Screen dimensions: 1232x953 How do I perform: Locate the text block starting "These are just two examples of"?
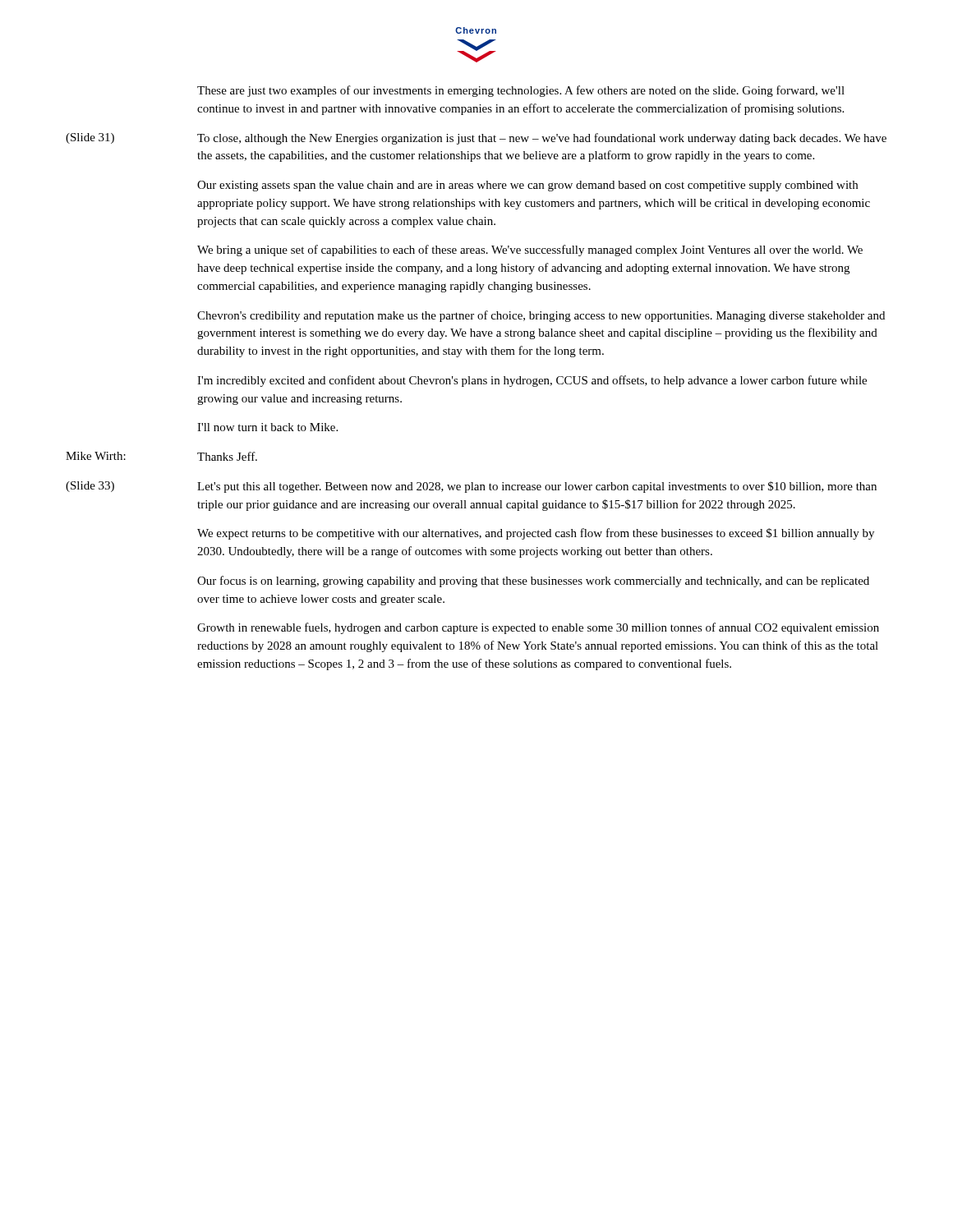[x=542, y=100]
